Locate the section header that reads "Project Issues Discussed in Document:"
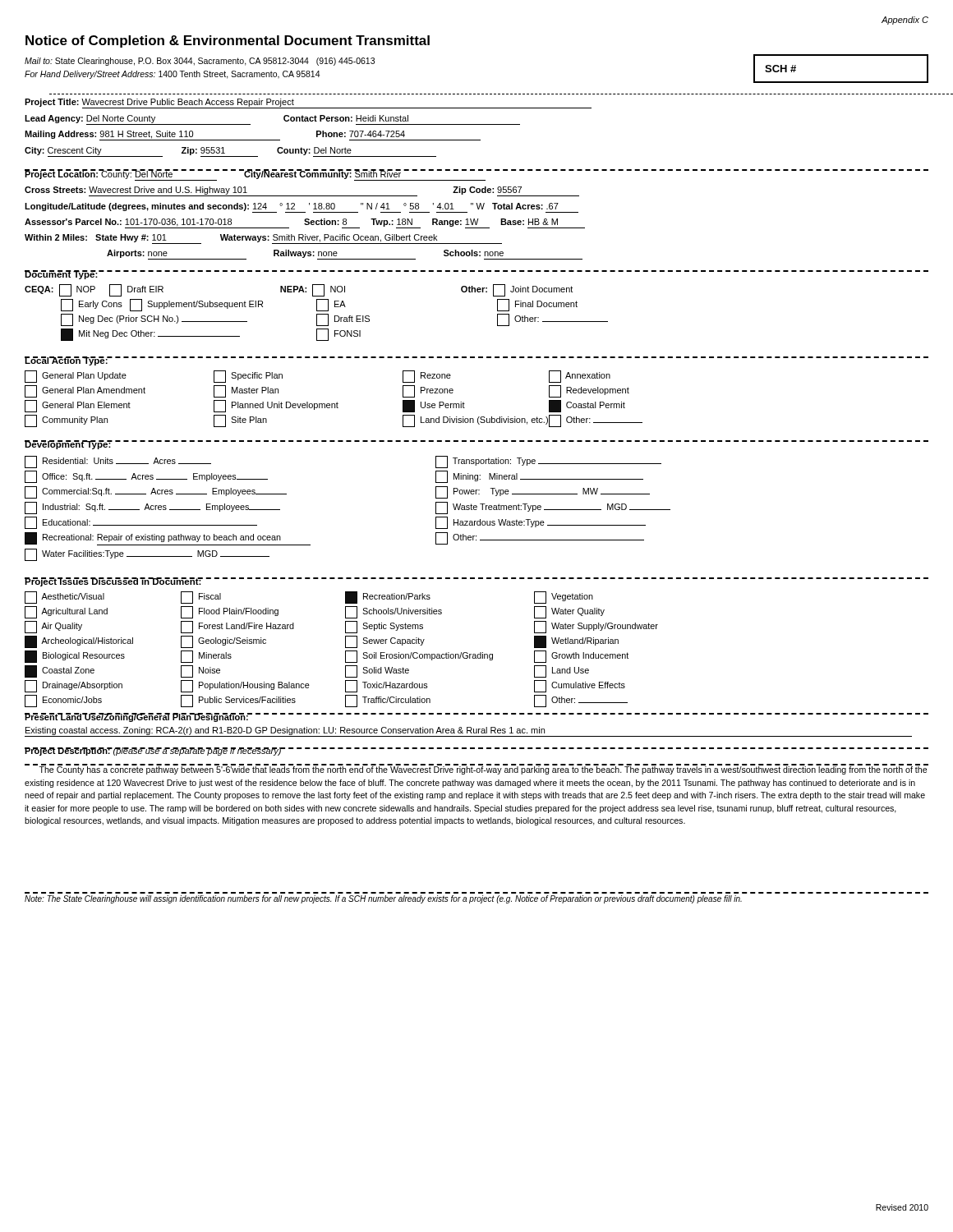 click(x=113, y=582)
